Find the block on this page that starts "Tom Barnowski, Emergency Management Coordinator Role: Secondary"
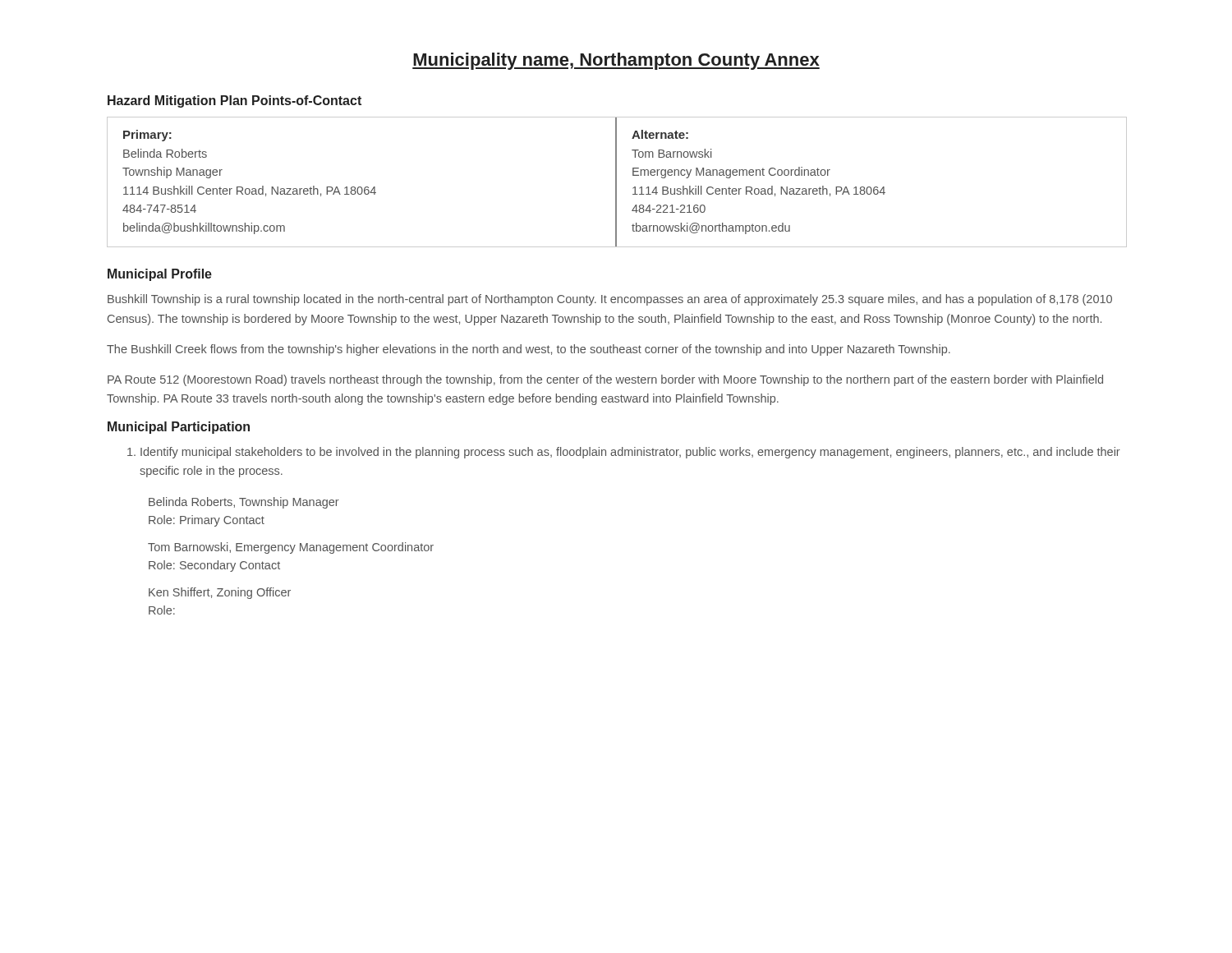 (291, 556)
